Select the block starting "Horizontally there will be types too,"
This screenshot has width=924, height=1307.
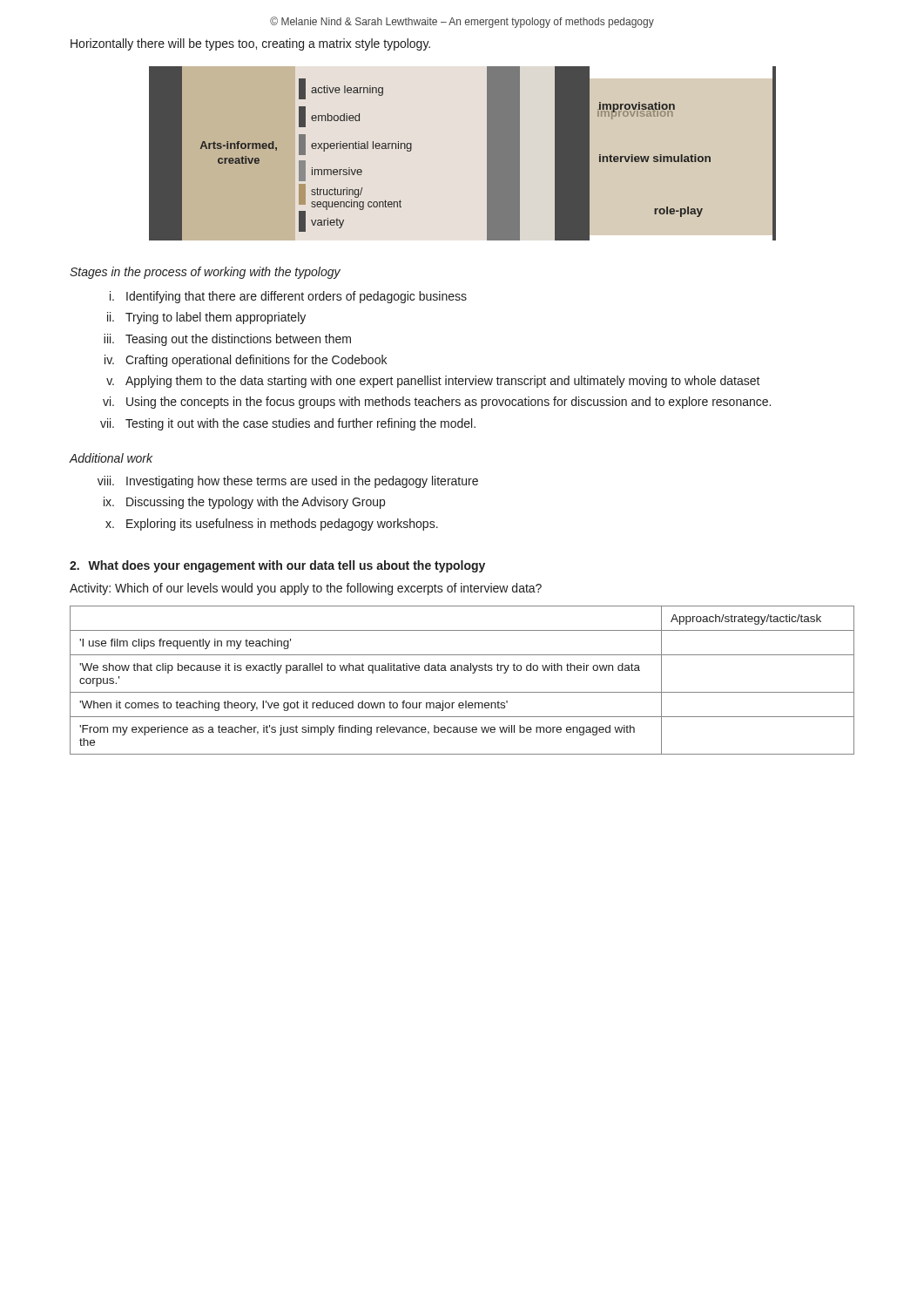pyautogui.click(x=250, y=44)
